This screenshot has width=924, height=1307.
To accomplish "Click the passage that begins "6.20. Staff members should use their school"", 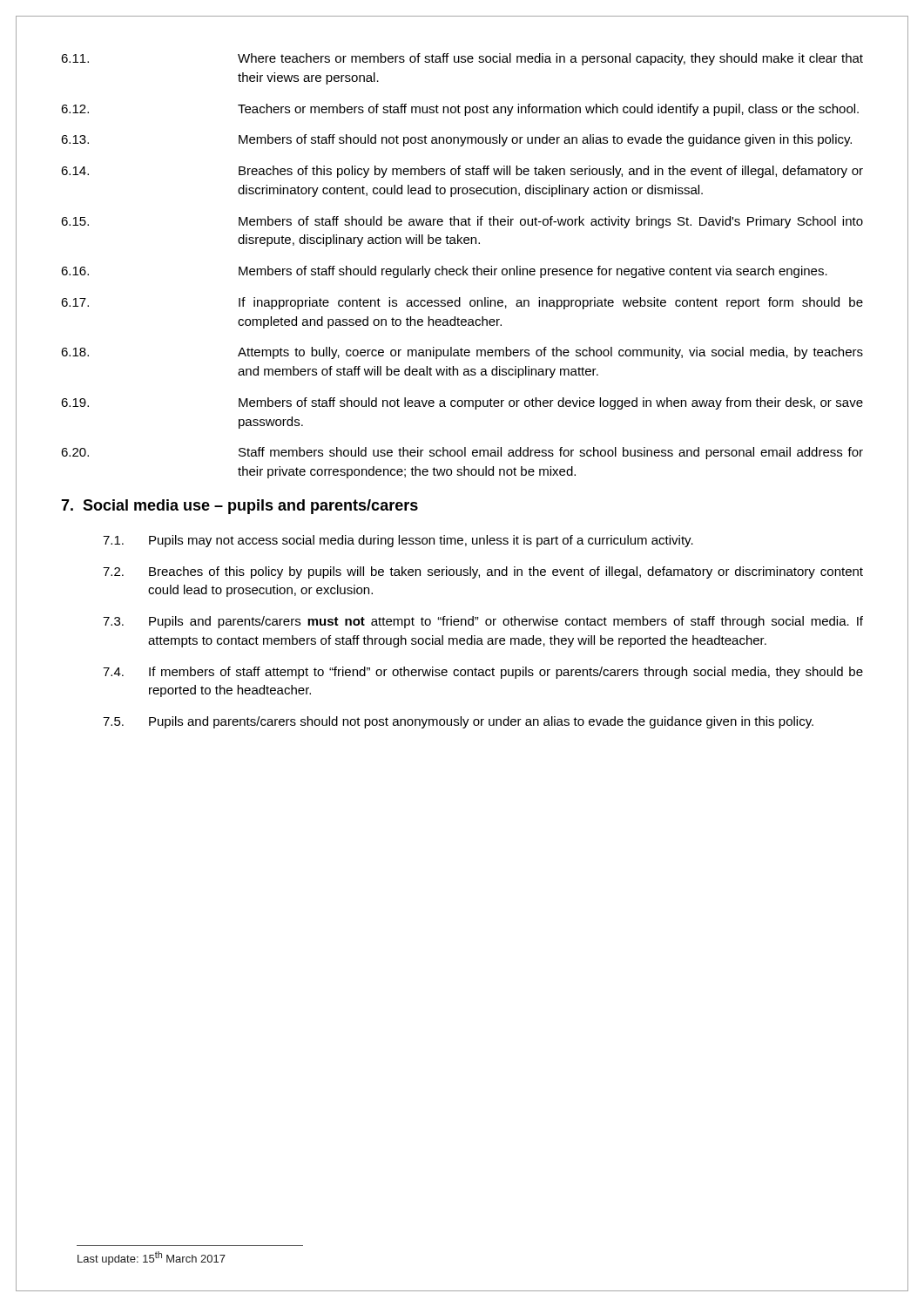I will pyautogui.click(x=462, y=462).
